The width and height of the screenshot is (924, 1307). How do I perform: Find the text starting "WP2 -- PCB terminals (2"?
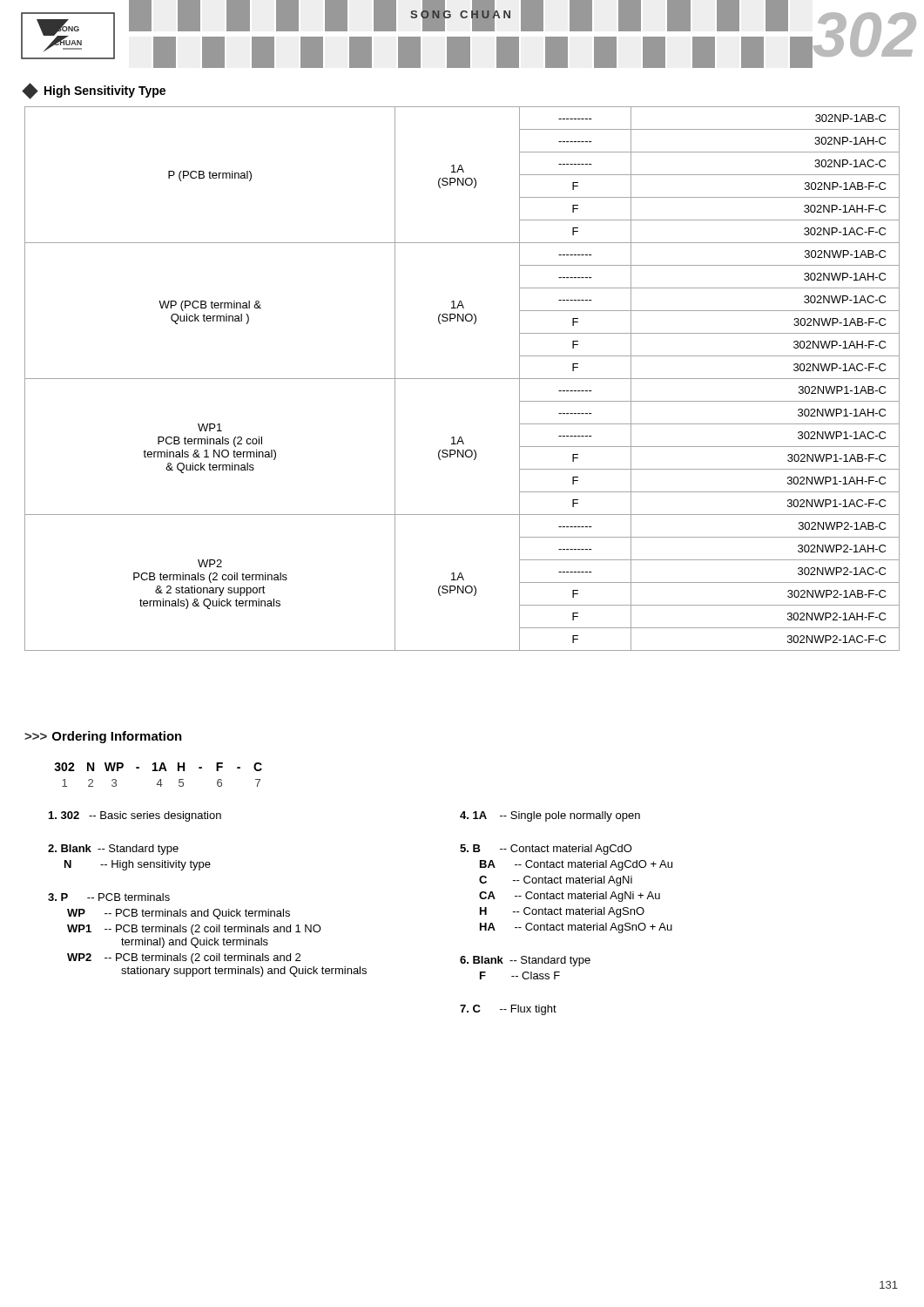pyautogui.click(x=217, y=964)
